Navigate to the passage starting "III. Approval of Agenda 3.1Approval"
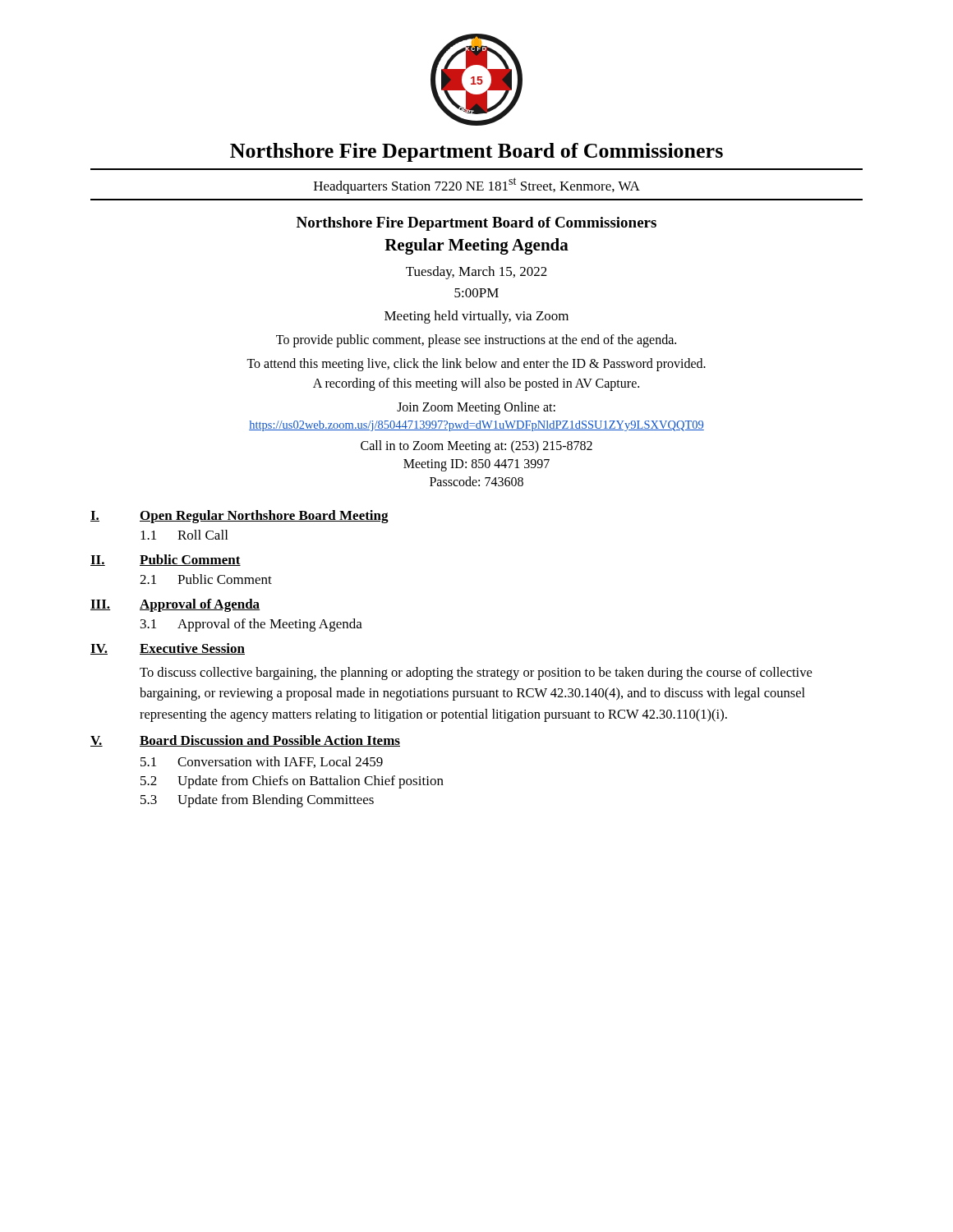Viewport: 953px width, 1232px height. pyautogui.click(x=226, y=614)
